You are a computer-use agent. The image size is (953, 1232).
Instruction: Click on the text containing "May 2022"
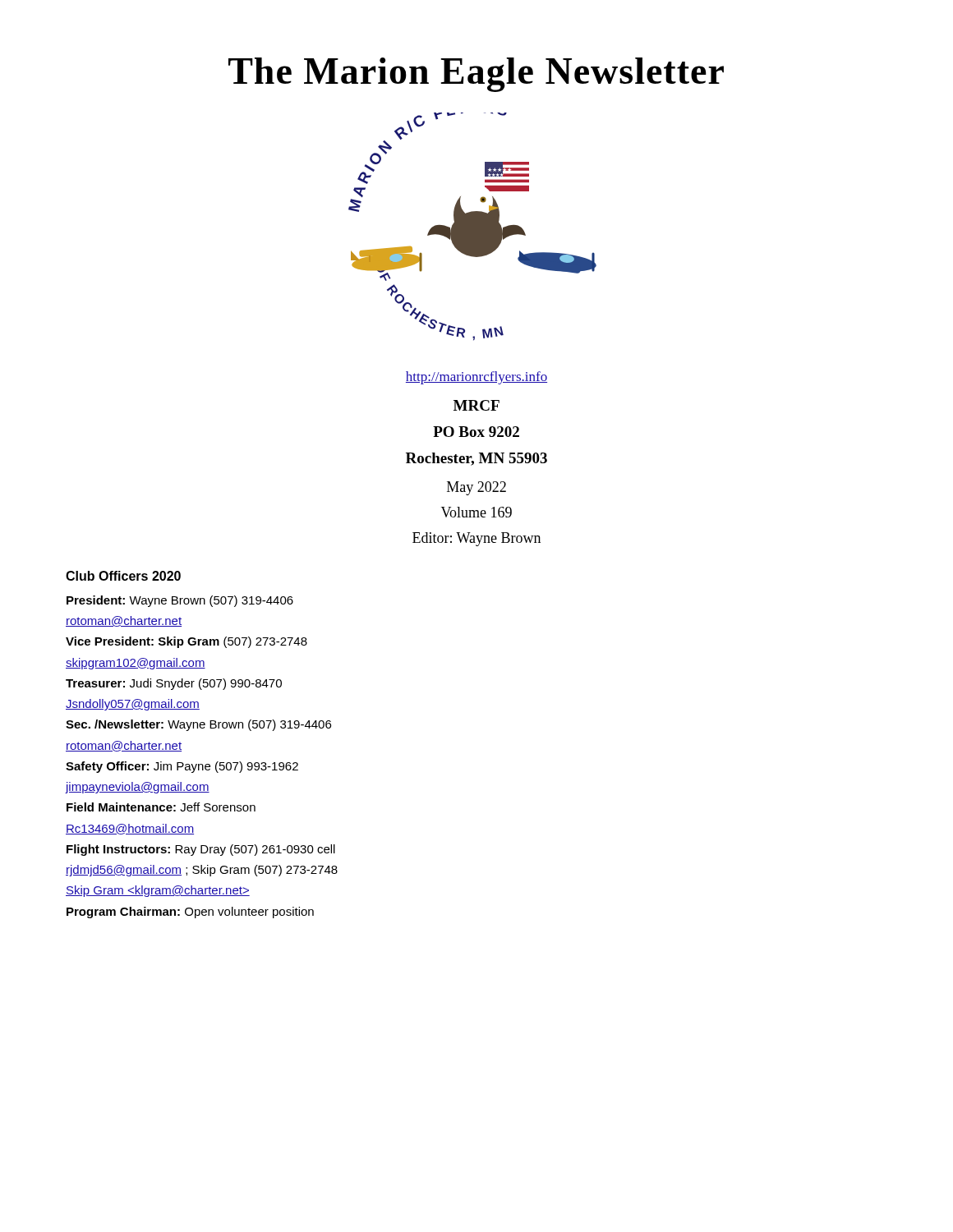click(x=476, y=487)
